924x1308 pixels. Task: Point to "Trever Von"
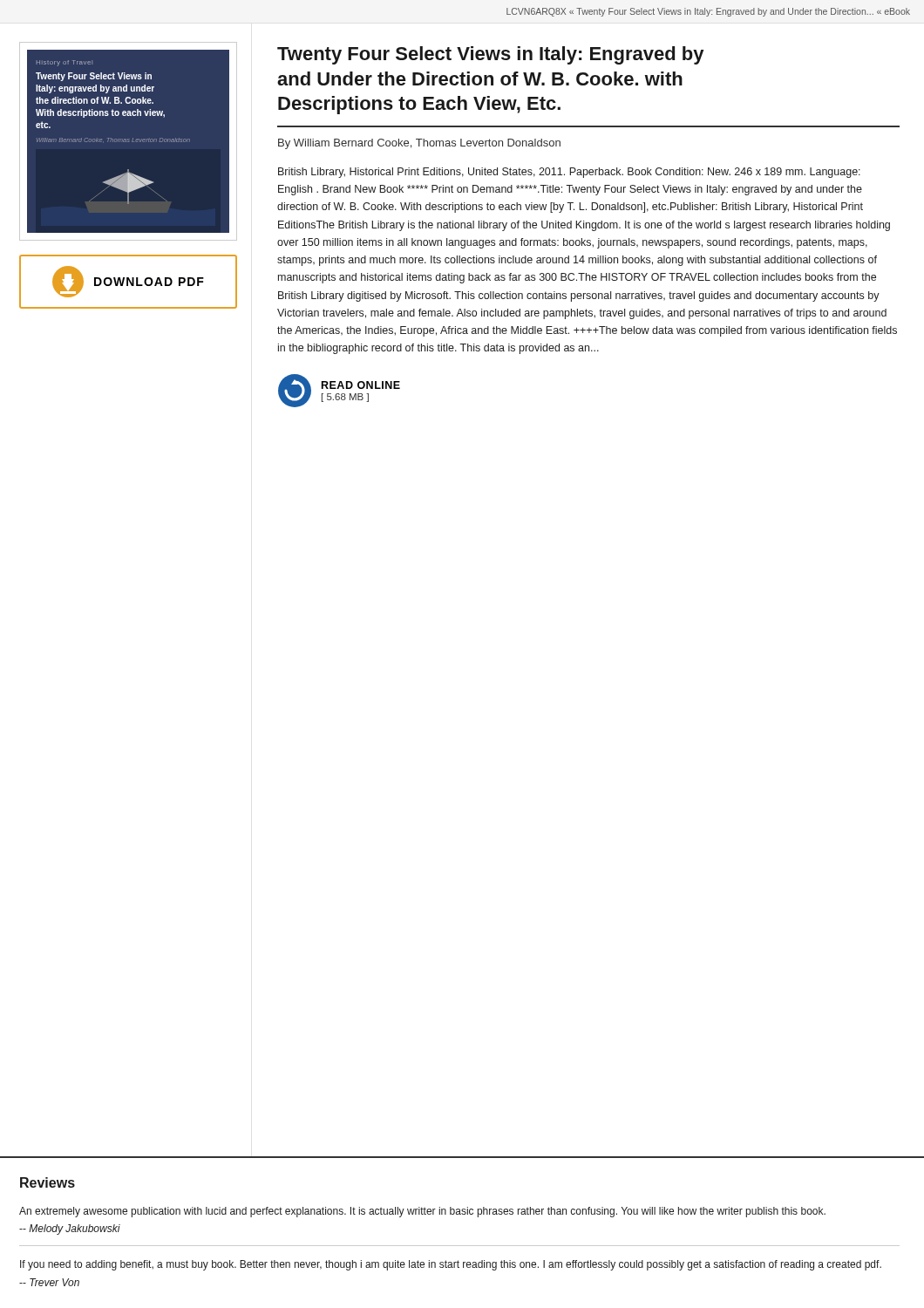(x=49, y=1283)
